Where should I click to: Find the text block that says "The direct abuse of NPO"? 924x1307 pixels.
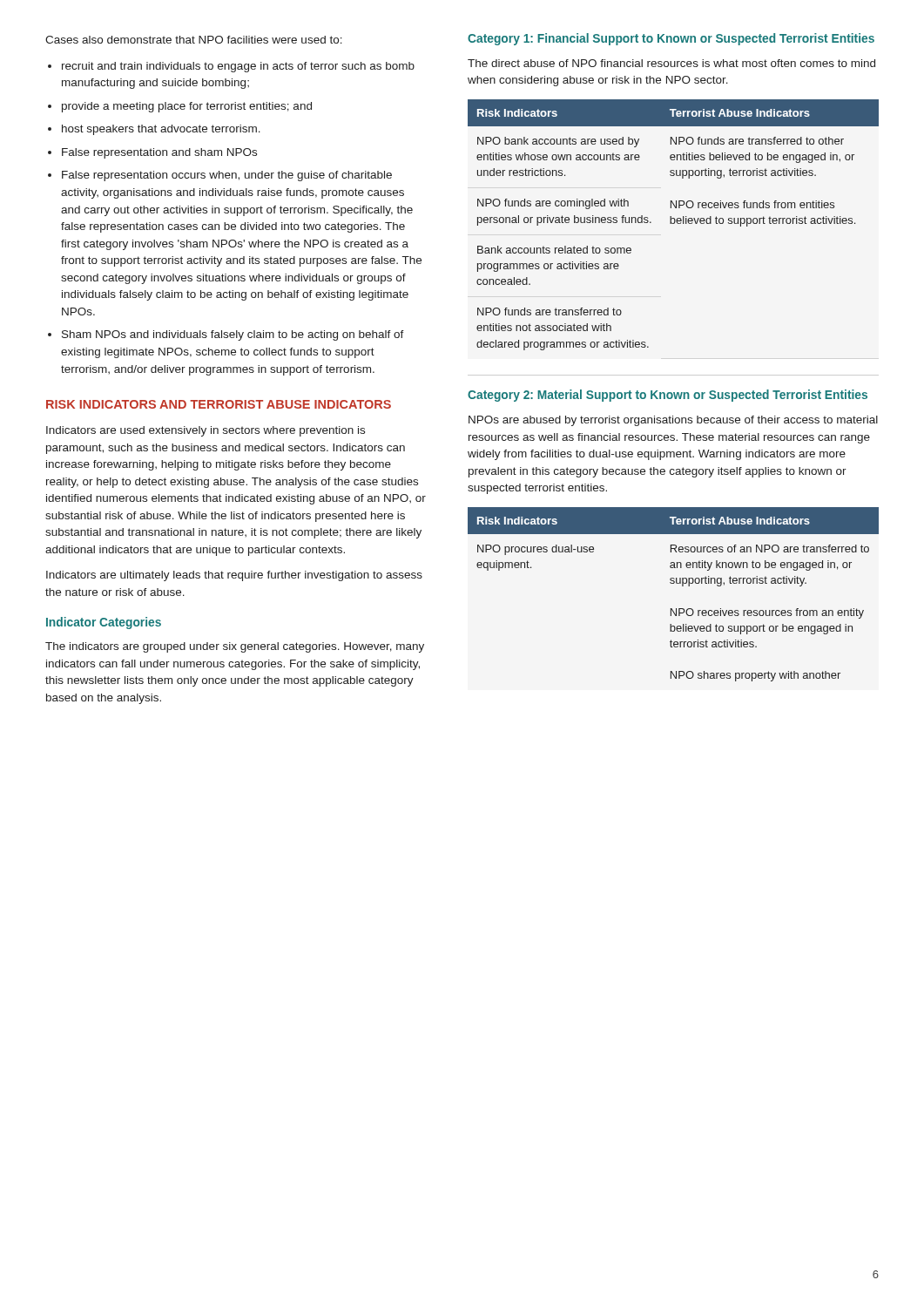click(672, 71)
